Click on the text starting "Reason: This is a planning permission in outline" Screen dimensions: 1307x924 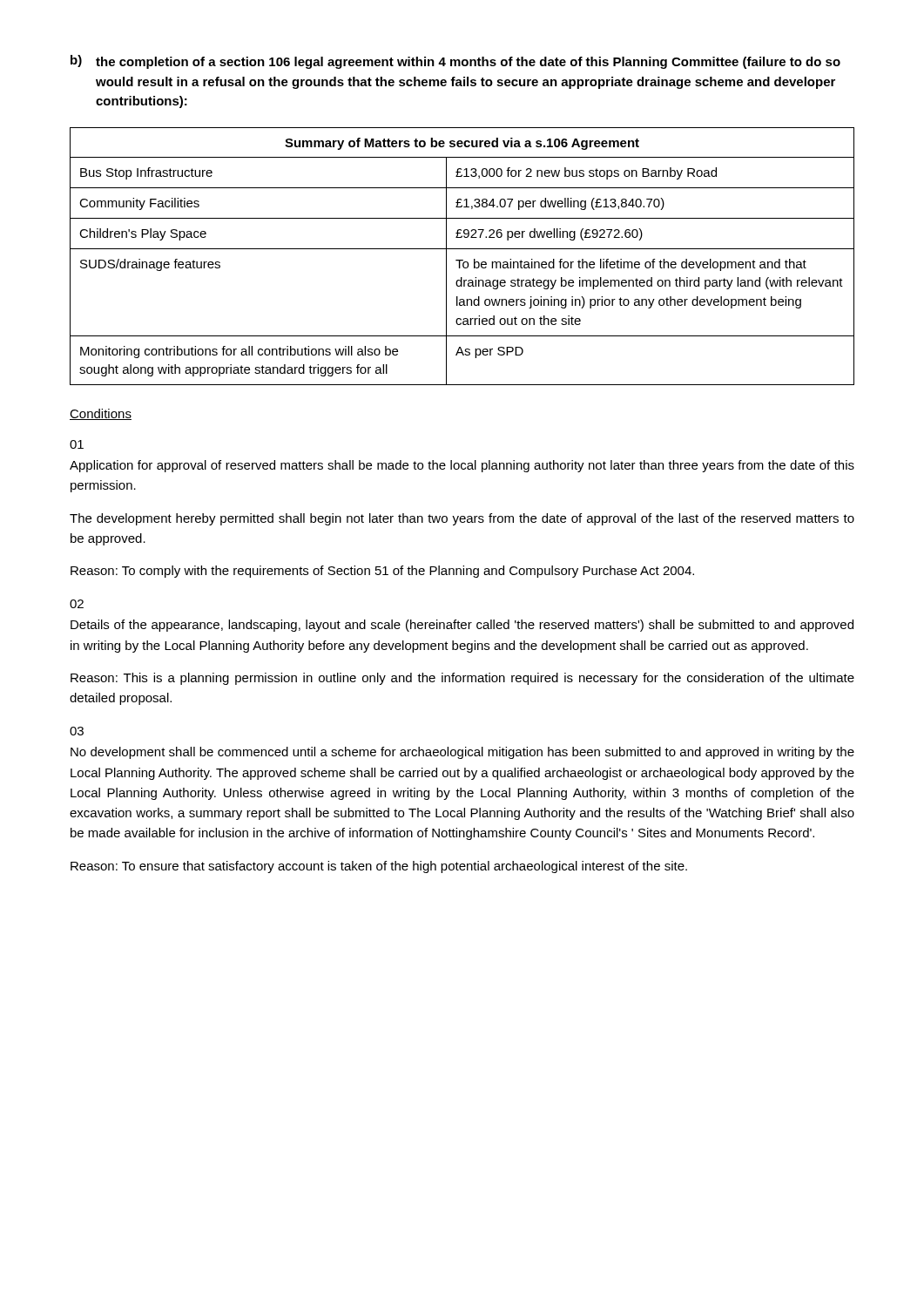(x=462, y=687)
